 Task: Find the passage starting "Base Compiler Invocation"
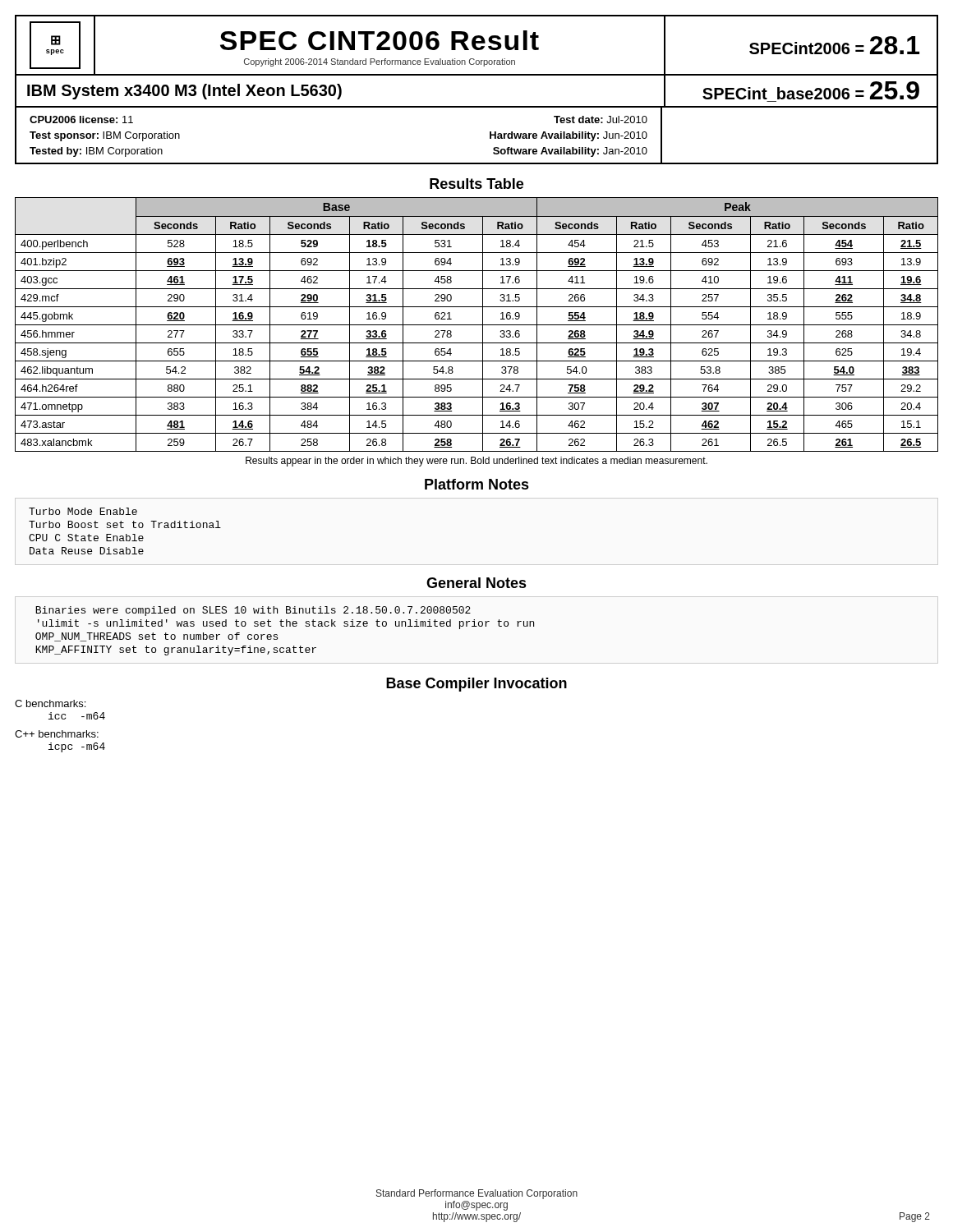click(476, 683)
